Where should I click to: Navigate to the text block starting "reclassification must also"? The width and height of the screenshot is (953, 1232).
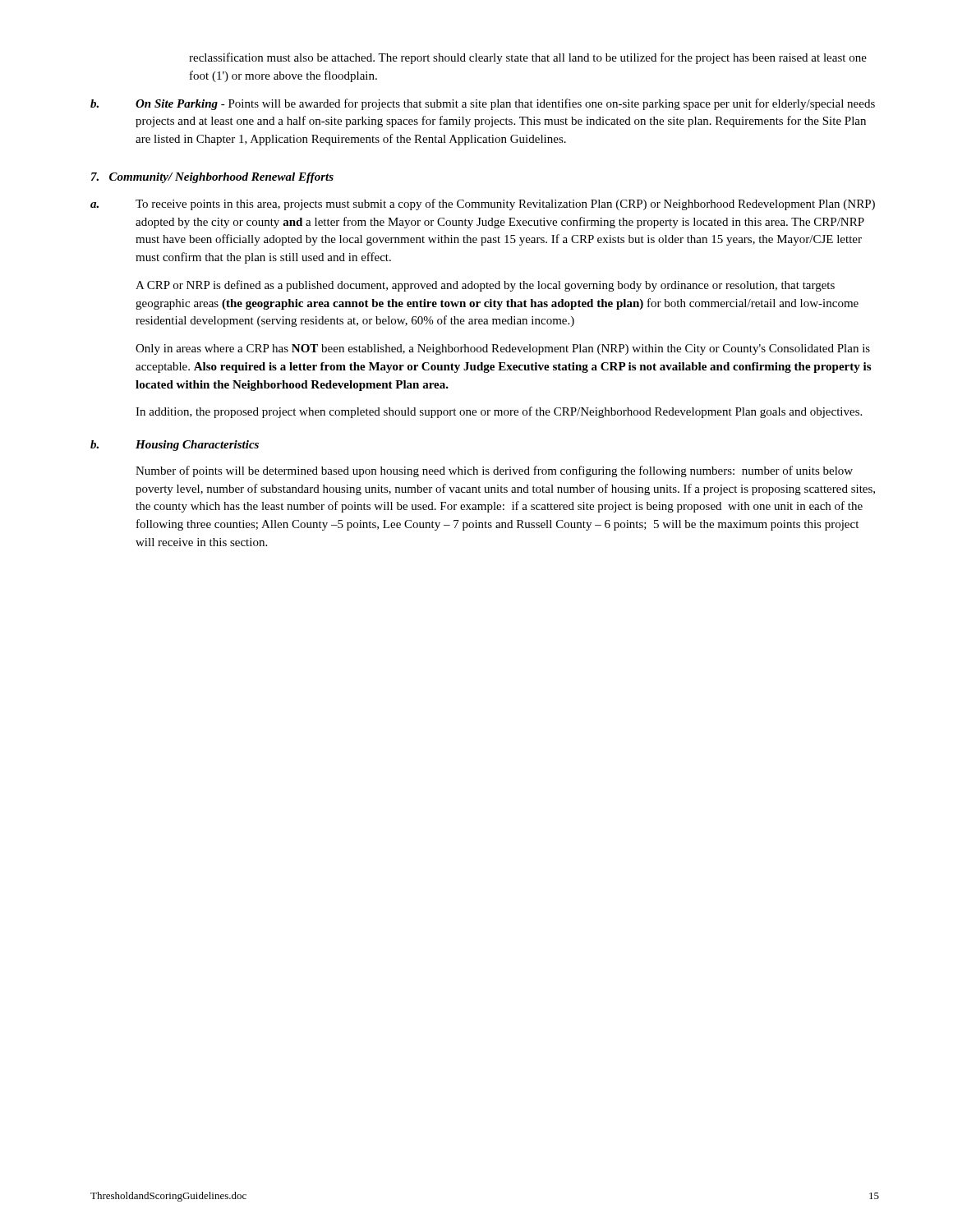[x=528, y=66]
